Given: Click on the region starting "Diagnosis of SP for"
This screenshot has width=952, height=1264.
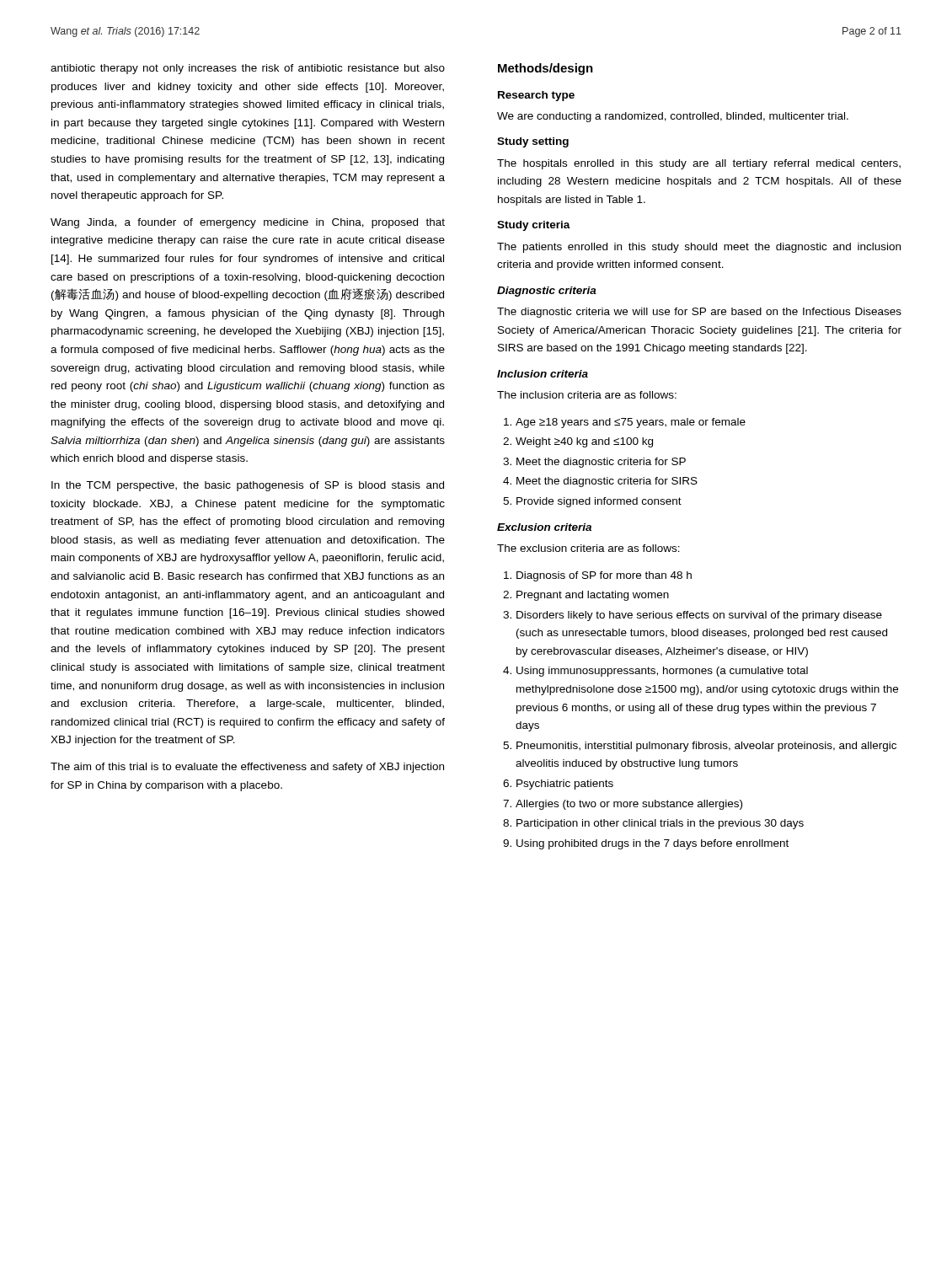Looking at the screenshot, I should tap(604, 576).
